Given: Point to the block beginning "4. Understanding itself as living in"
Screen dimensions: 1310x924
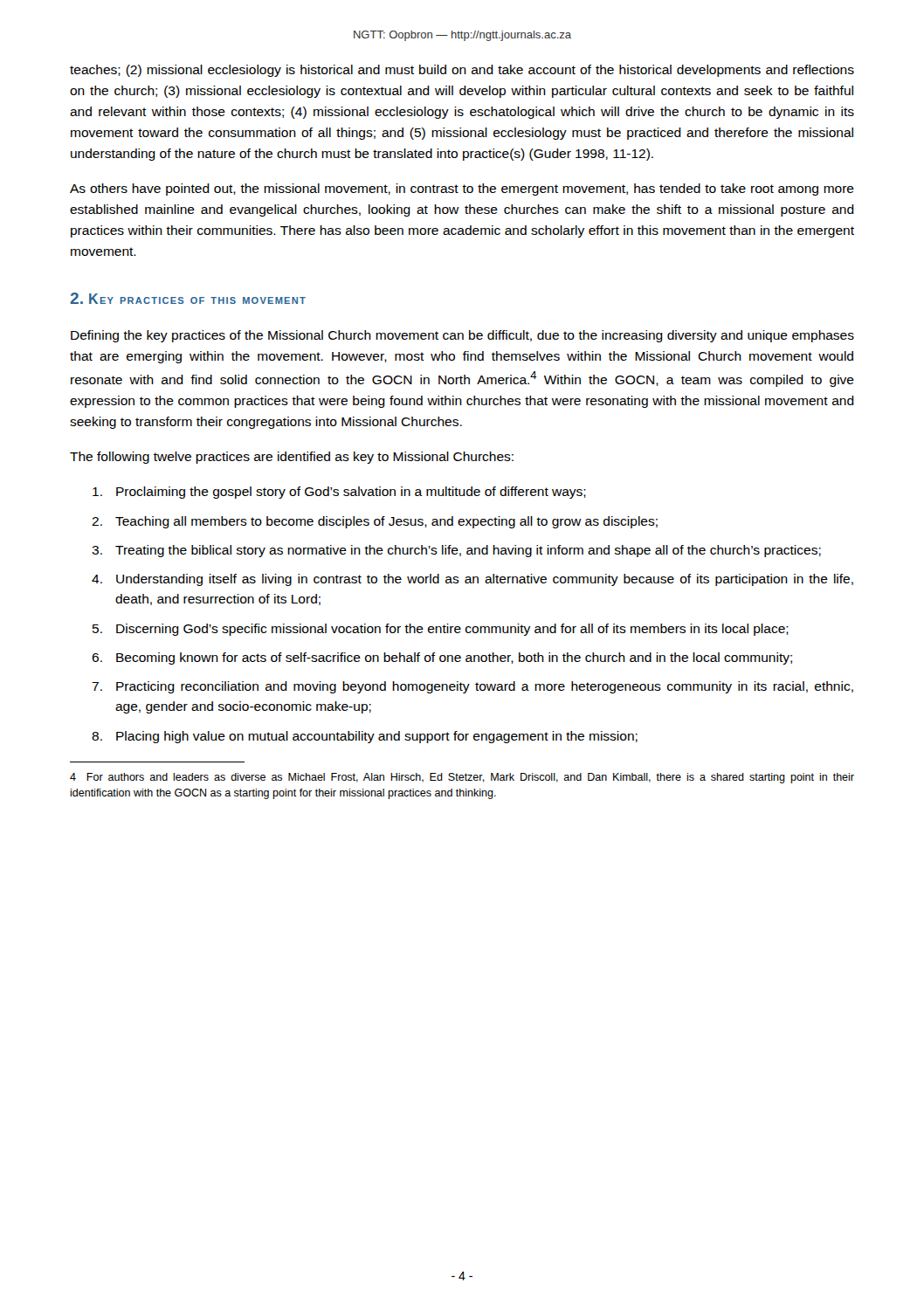Looking at the screenshot, I should point(462,589).
